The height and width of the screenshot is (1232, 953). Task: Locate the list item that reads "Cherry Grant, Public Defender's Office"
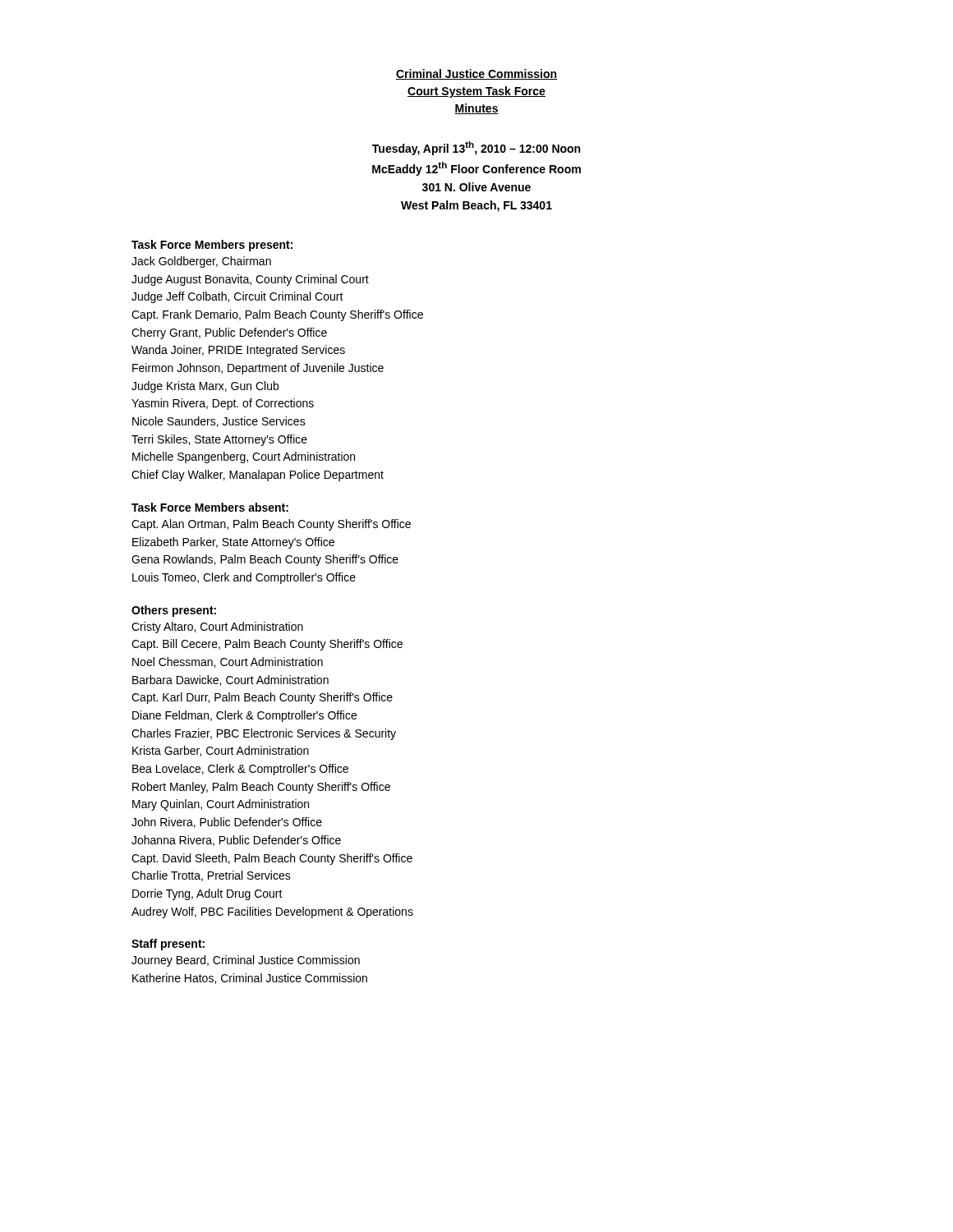coord(229,332)
